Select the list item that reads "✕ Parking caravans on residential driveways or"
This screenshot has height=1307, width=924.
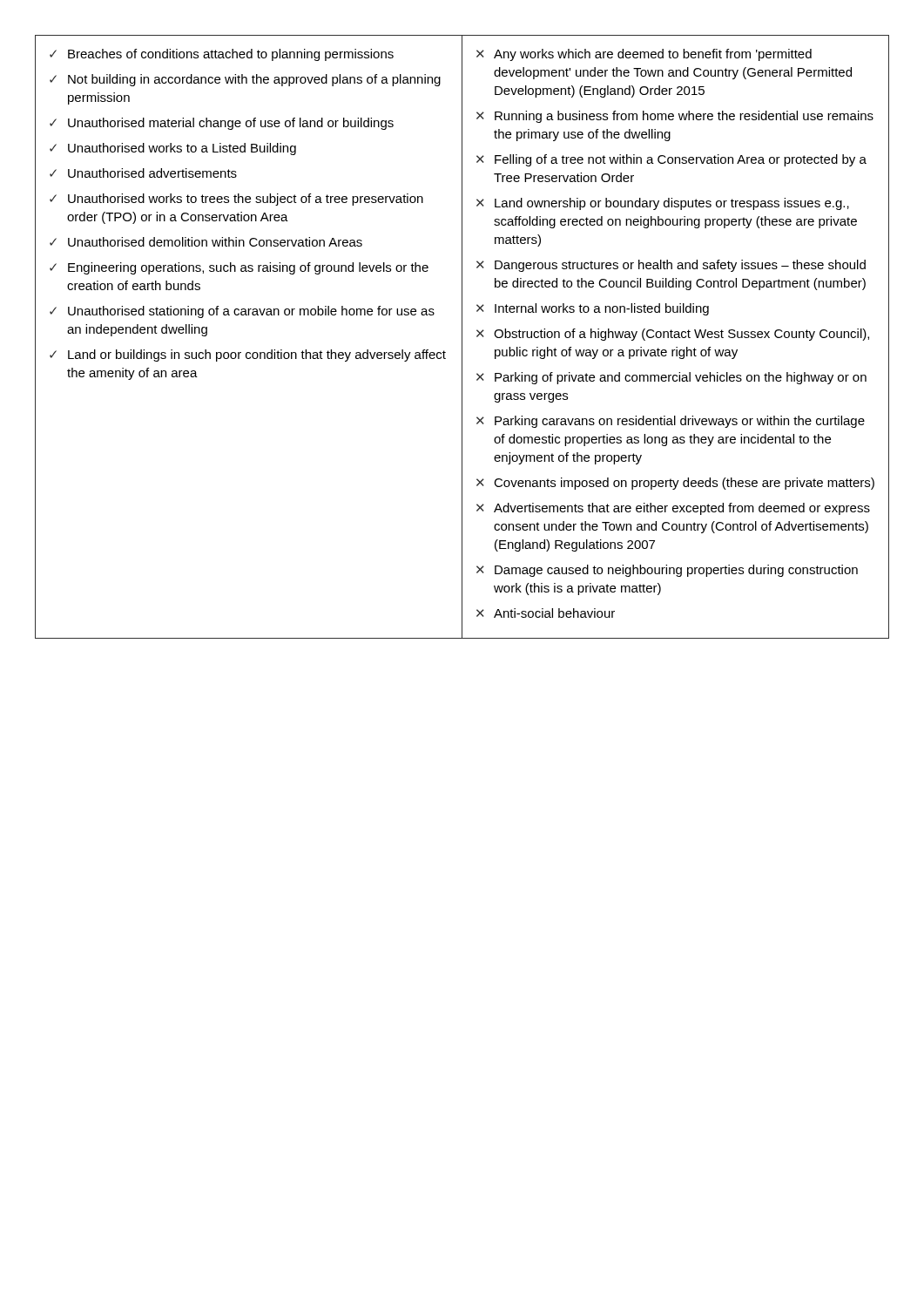(675, 439)
